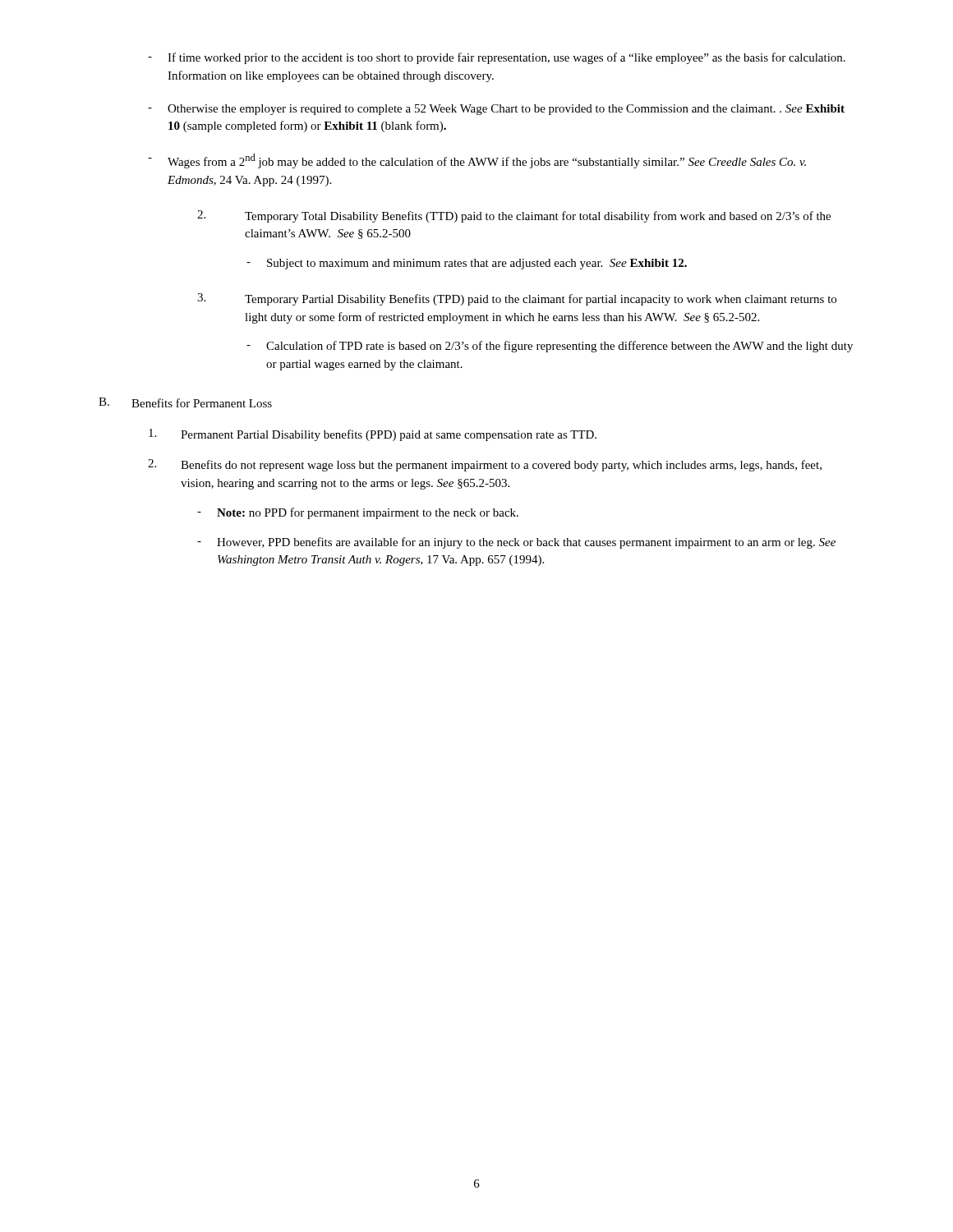Click where it says "B. Benefits for Permanent Loss"
Viewport: 953px width, 1232px height.
pos(185,402)
